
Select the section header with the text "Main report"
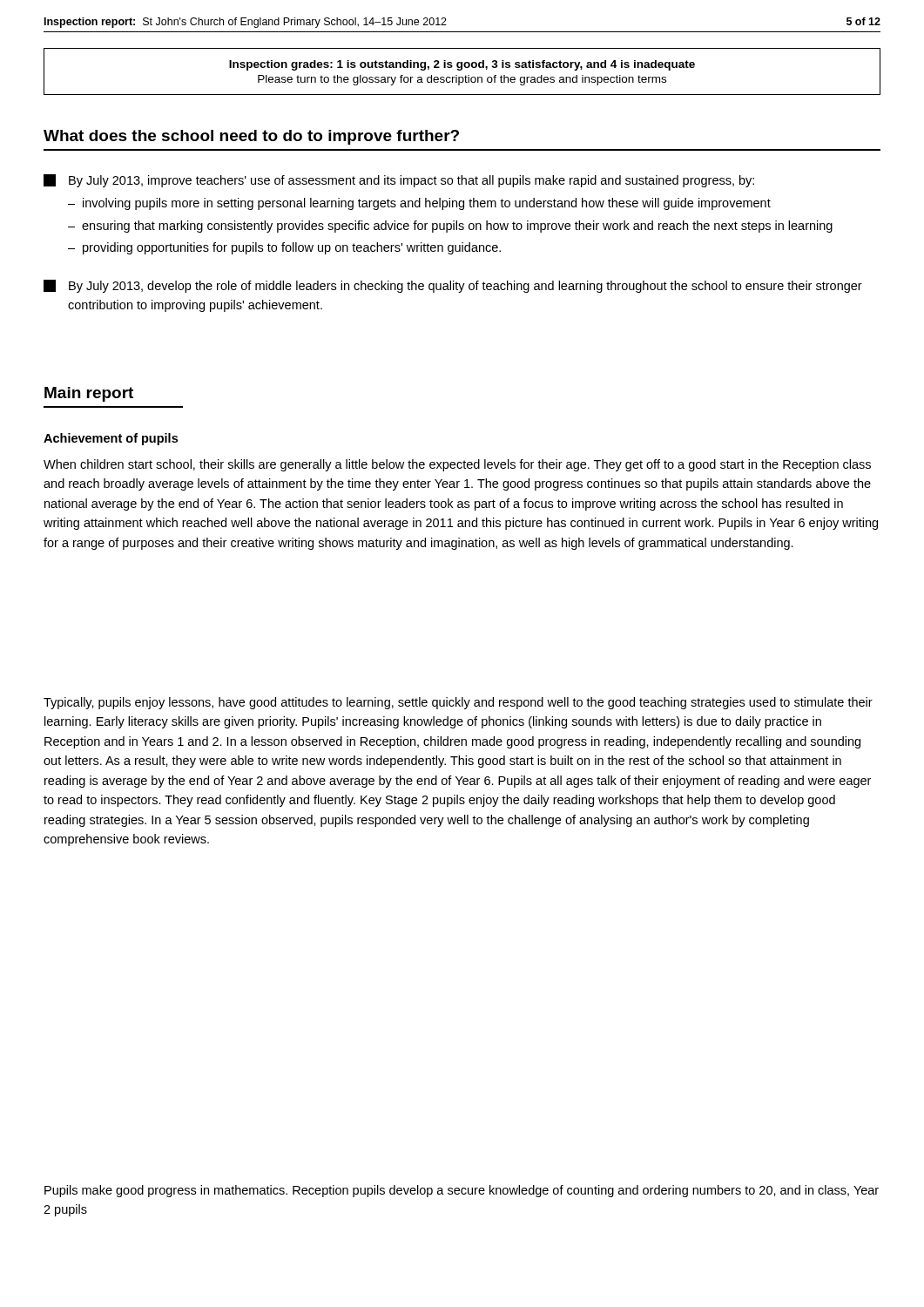(89, 392)
